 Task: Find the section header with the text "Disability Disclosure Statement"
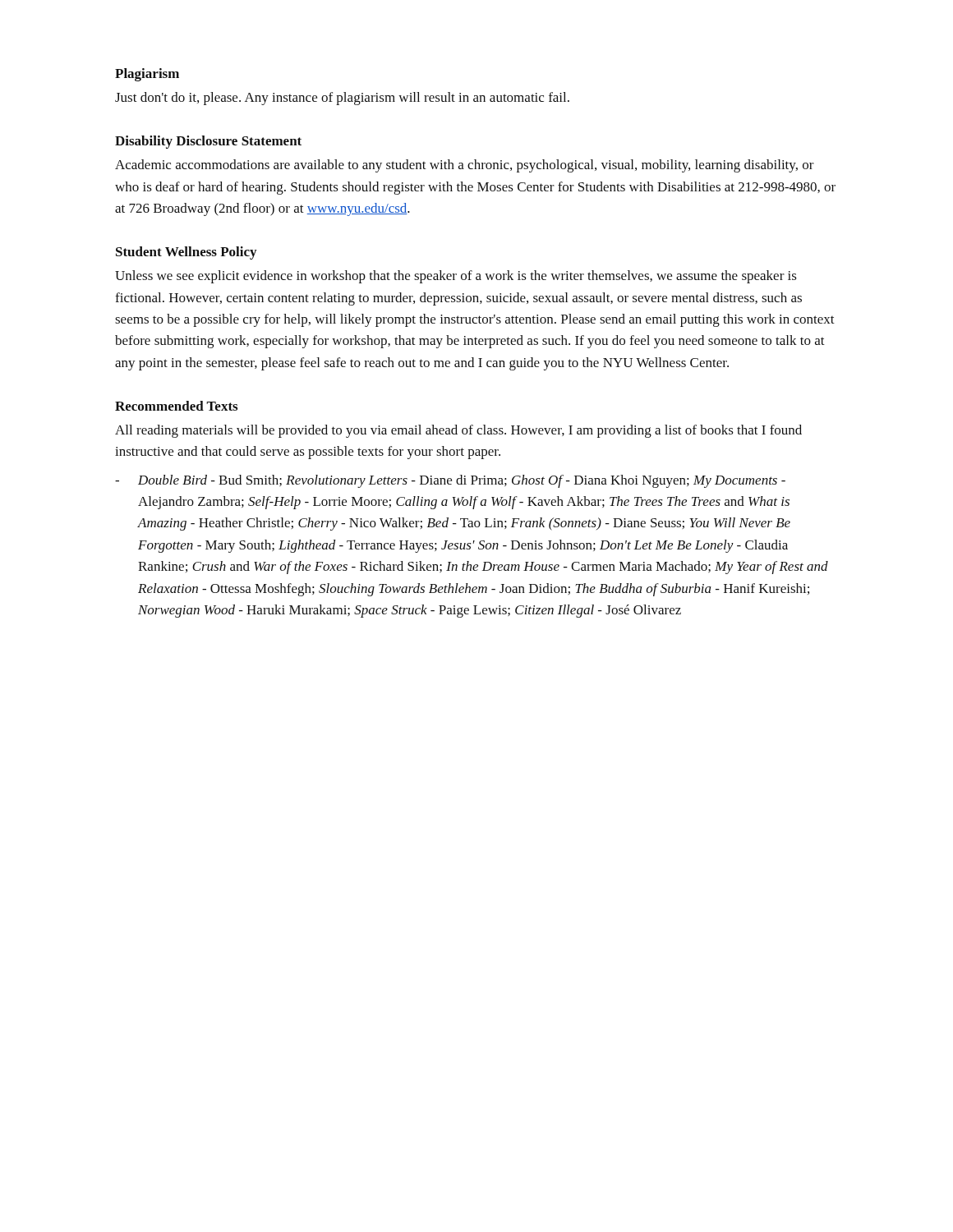(x=208, y=141)
